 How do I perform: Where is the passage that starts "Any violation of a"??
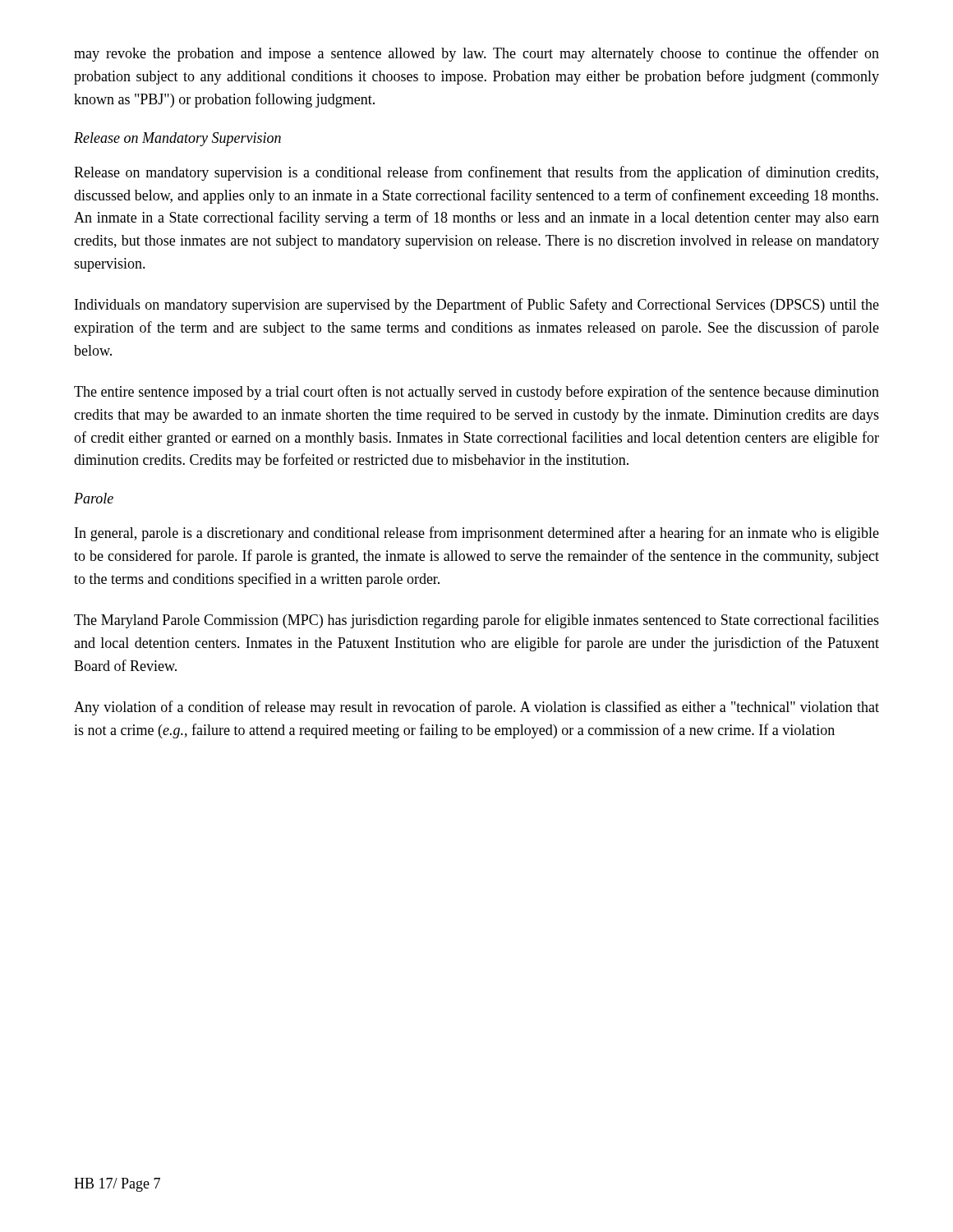pyautogui.click(x=476, y=718)
